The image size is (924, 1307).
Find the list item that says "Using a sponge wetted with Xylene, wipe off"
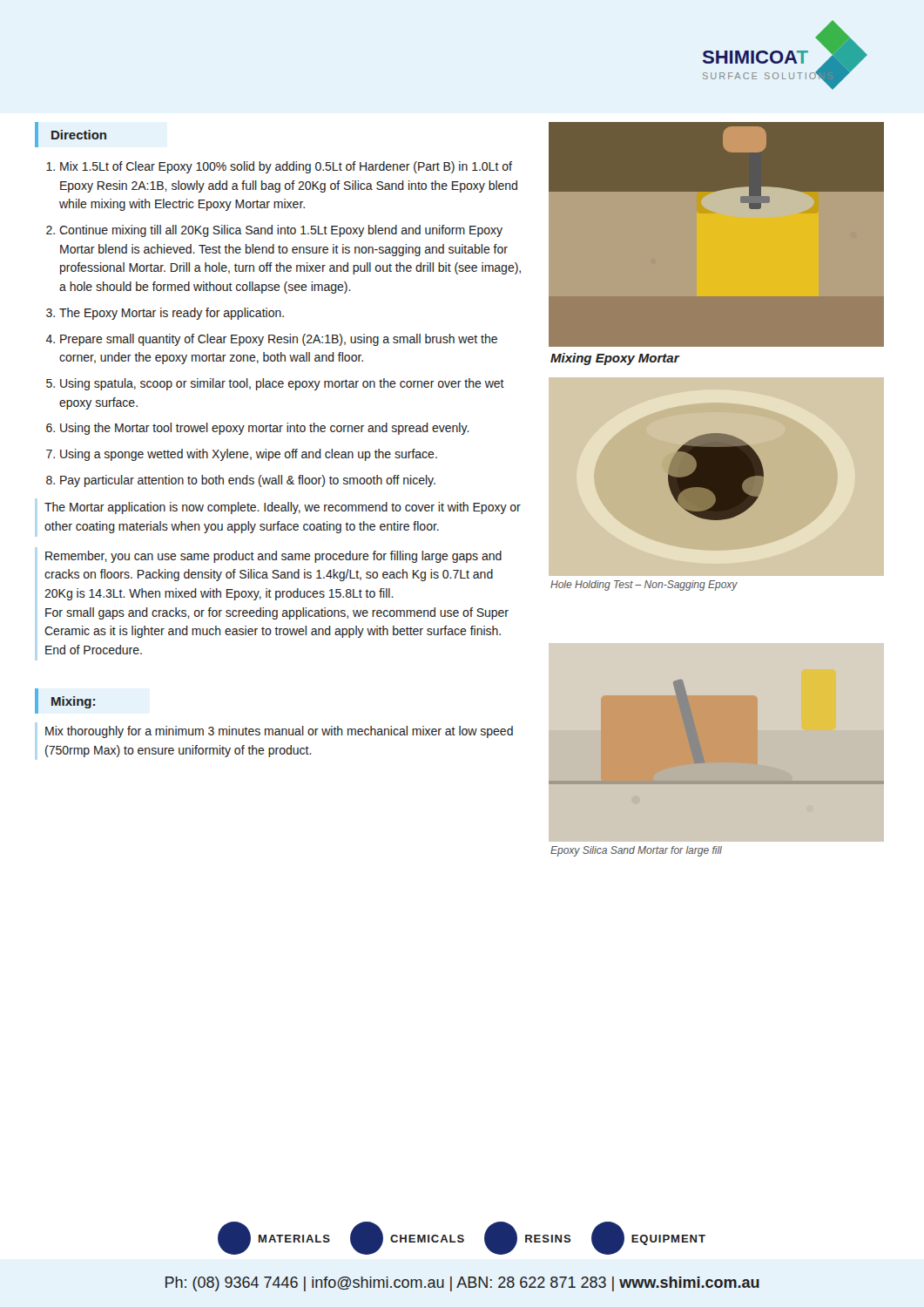(x=249, y=454)
